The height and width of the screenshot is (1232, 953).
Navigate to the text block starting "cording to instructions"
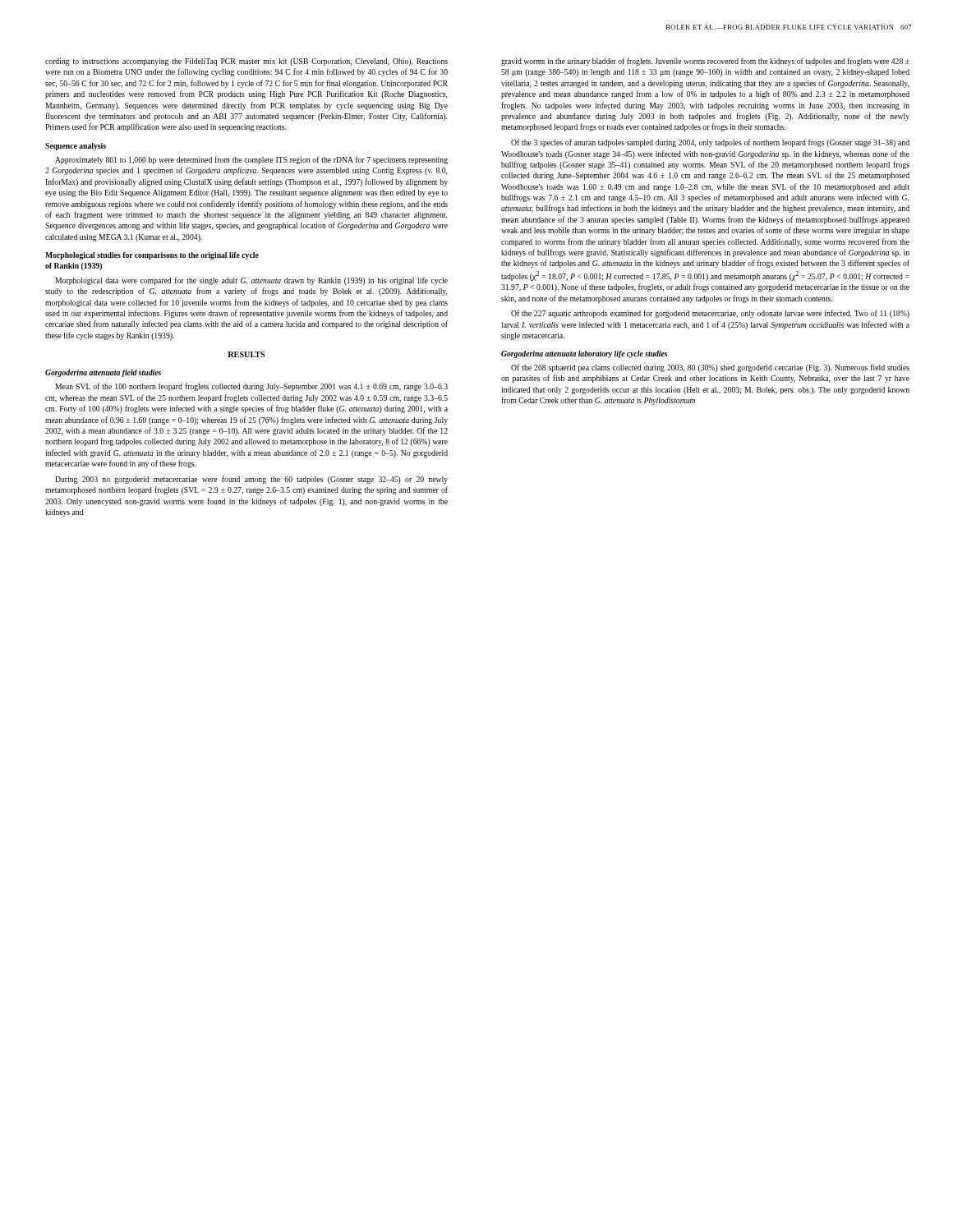[x=246, y=94]
